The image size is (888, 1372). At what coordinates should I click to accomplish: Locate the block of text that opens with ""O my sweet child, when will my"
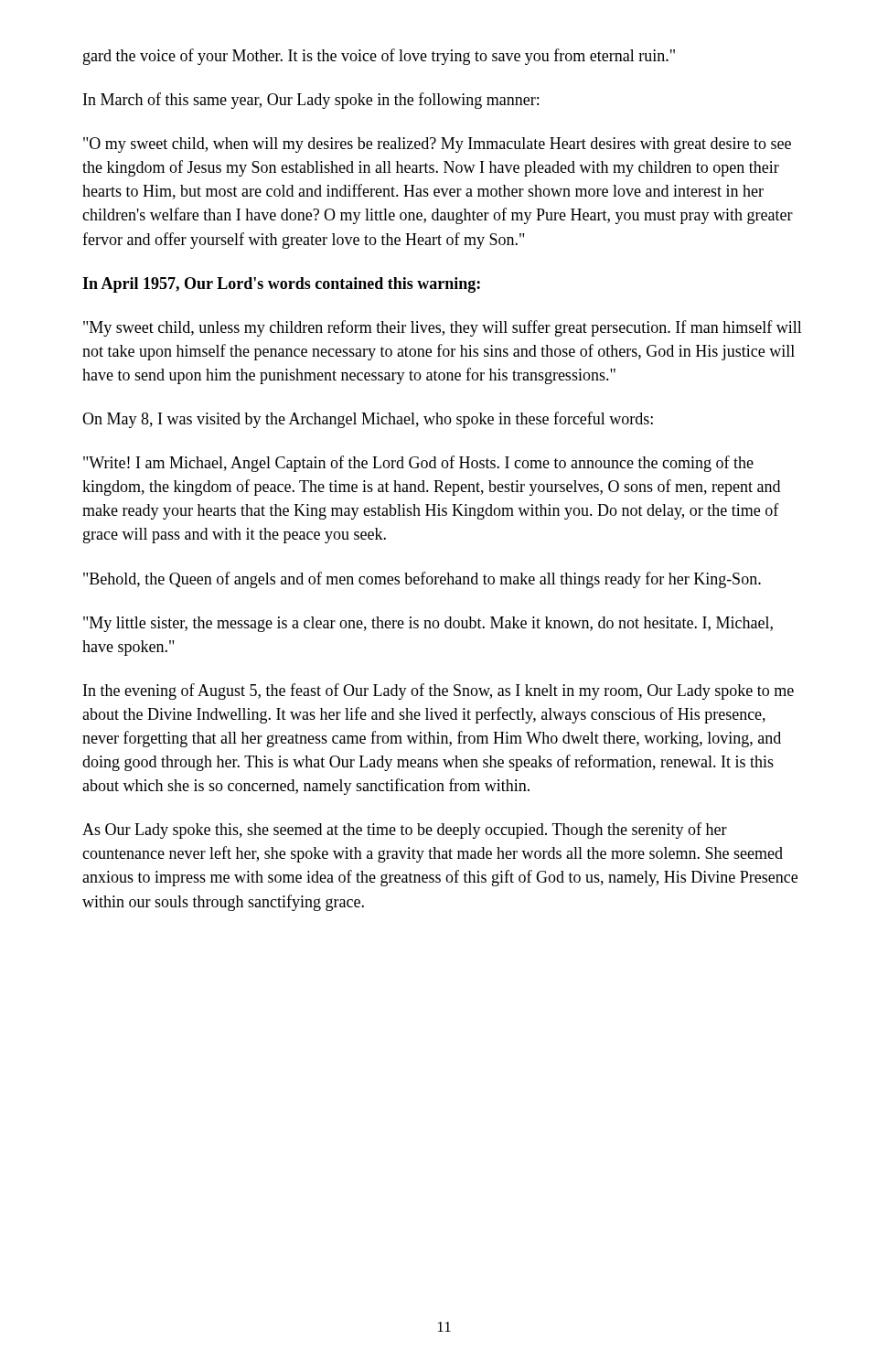pos(437,191)
